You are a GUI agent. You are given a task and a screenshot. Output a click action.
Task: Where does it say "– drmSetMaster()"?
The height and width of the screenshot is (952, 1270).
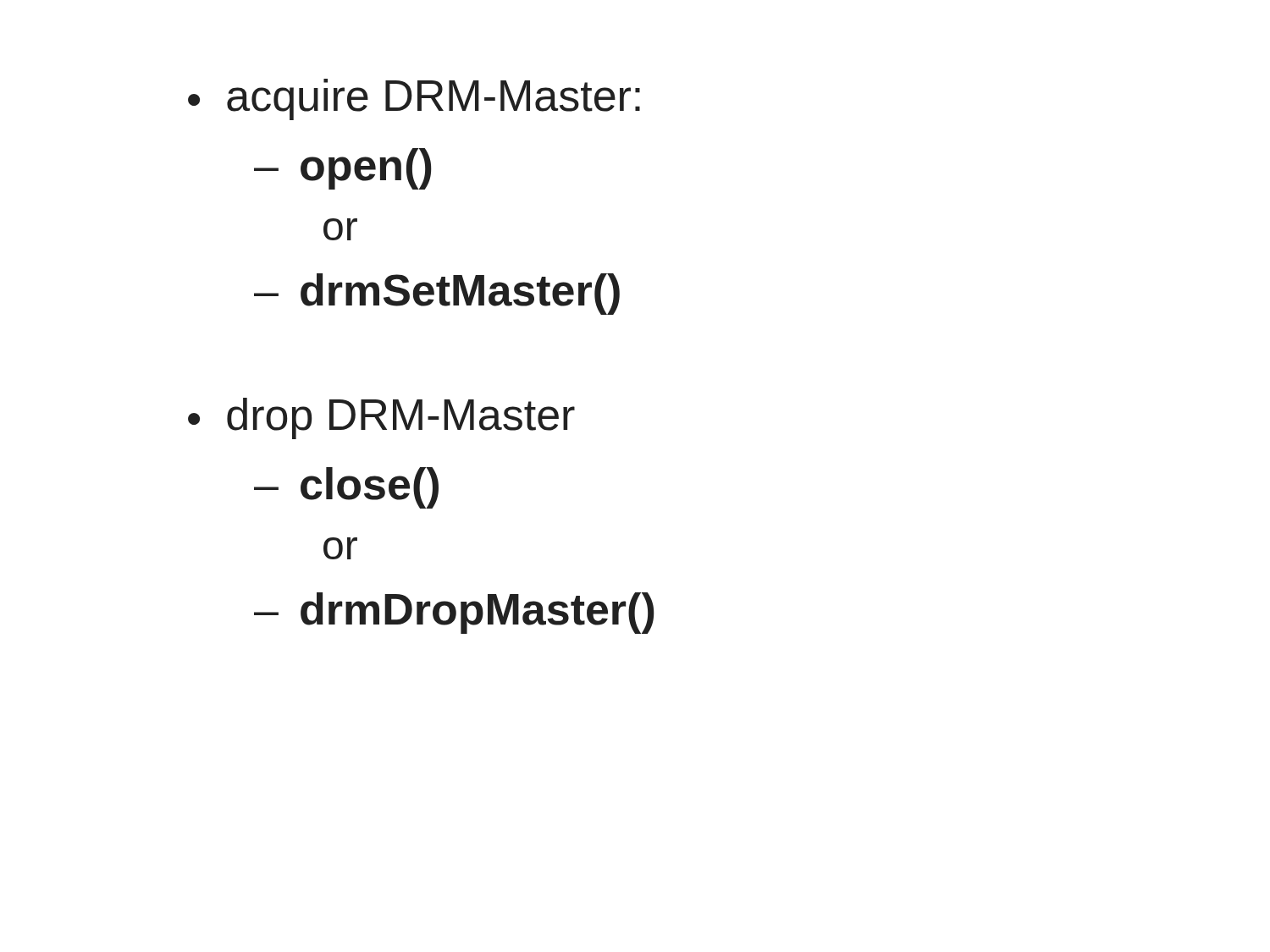437,294
